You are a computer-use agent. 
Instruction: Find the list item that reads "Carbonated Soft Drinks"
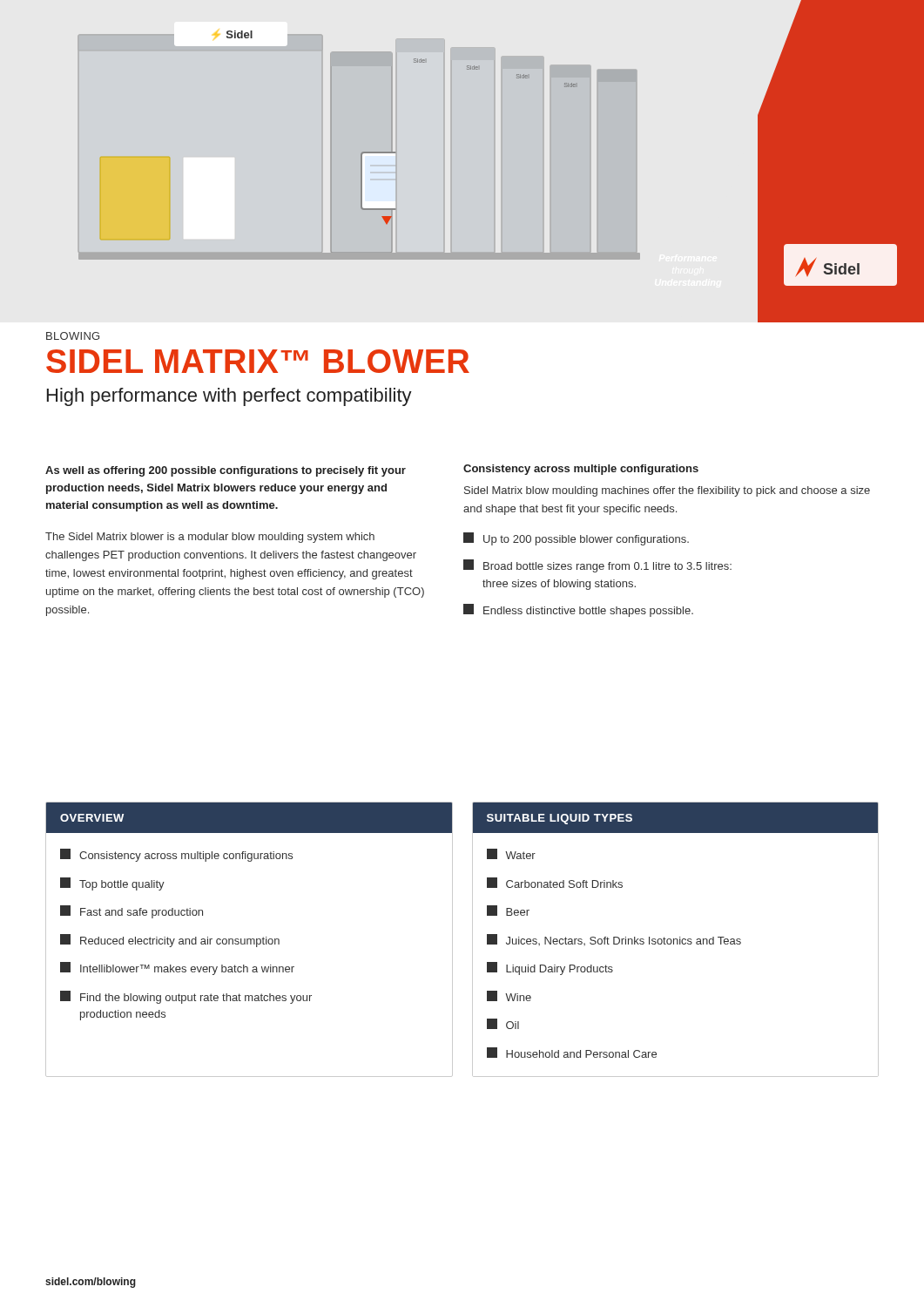[555, 884]
